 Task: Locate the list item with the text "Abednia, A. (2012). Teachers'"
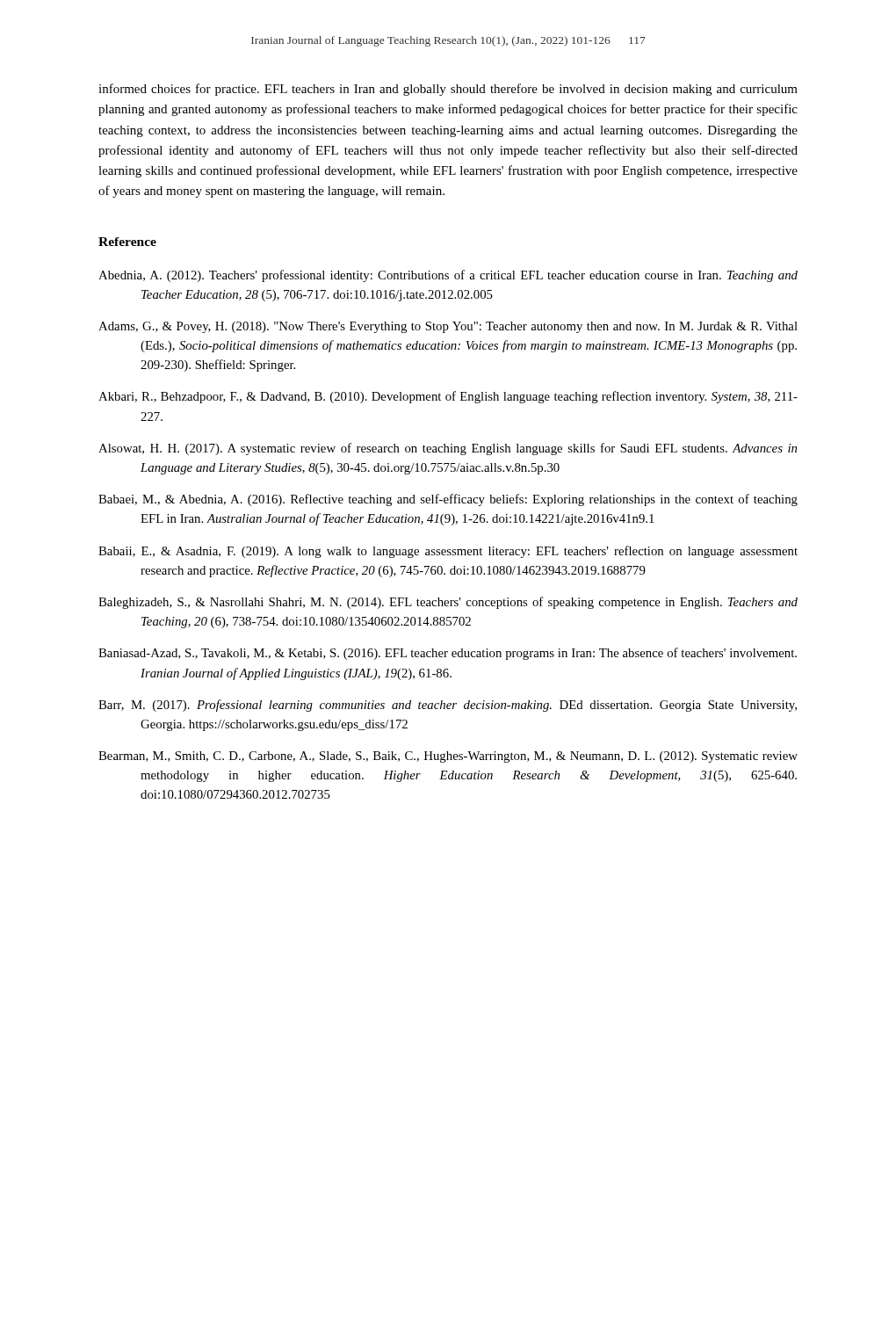point(448,284)
